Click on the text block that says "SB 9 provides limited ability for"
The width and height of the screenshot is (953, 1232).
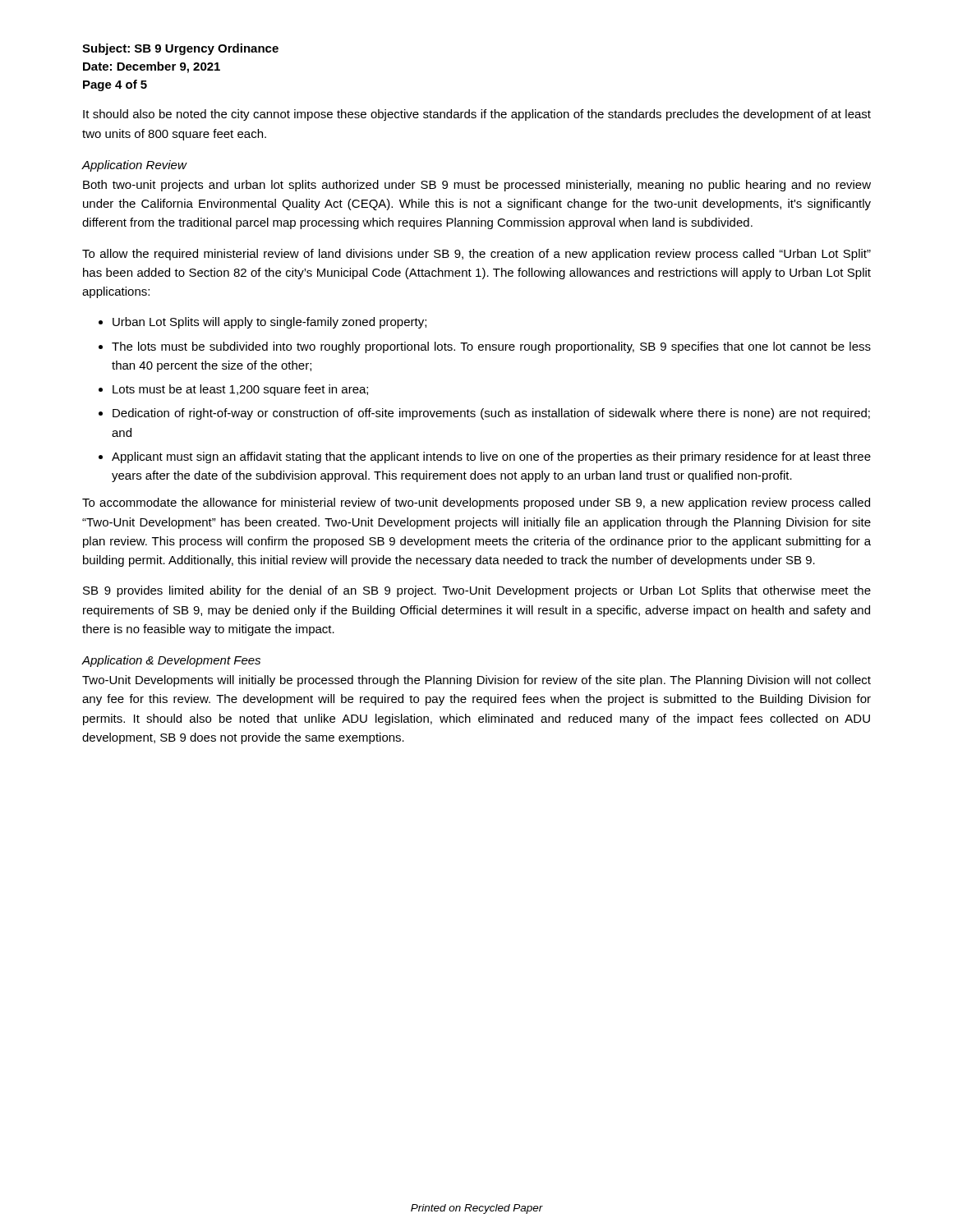click(476, 609)
